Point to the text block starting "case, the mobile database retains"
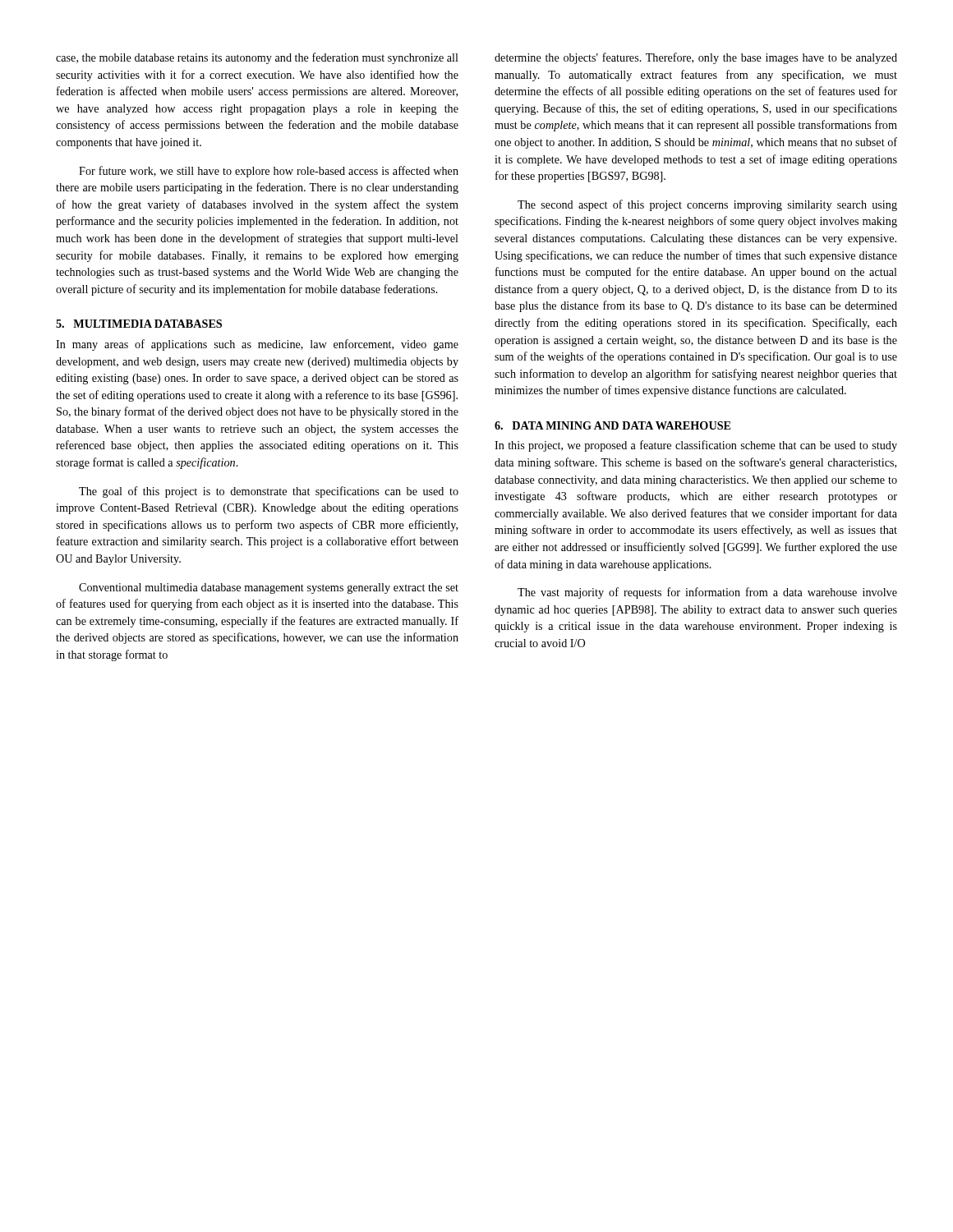 pyautogui.click(x=257, y=100)
